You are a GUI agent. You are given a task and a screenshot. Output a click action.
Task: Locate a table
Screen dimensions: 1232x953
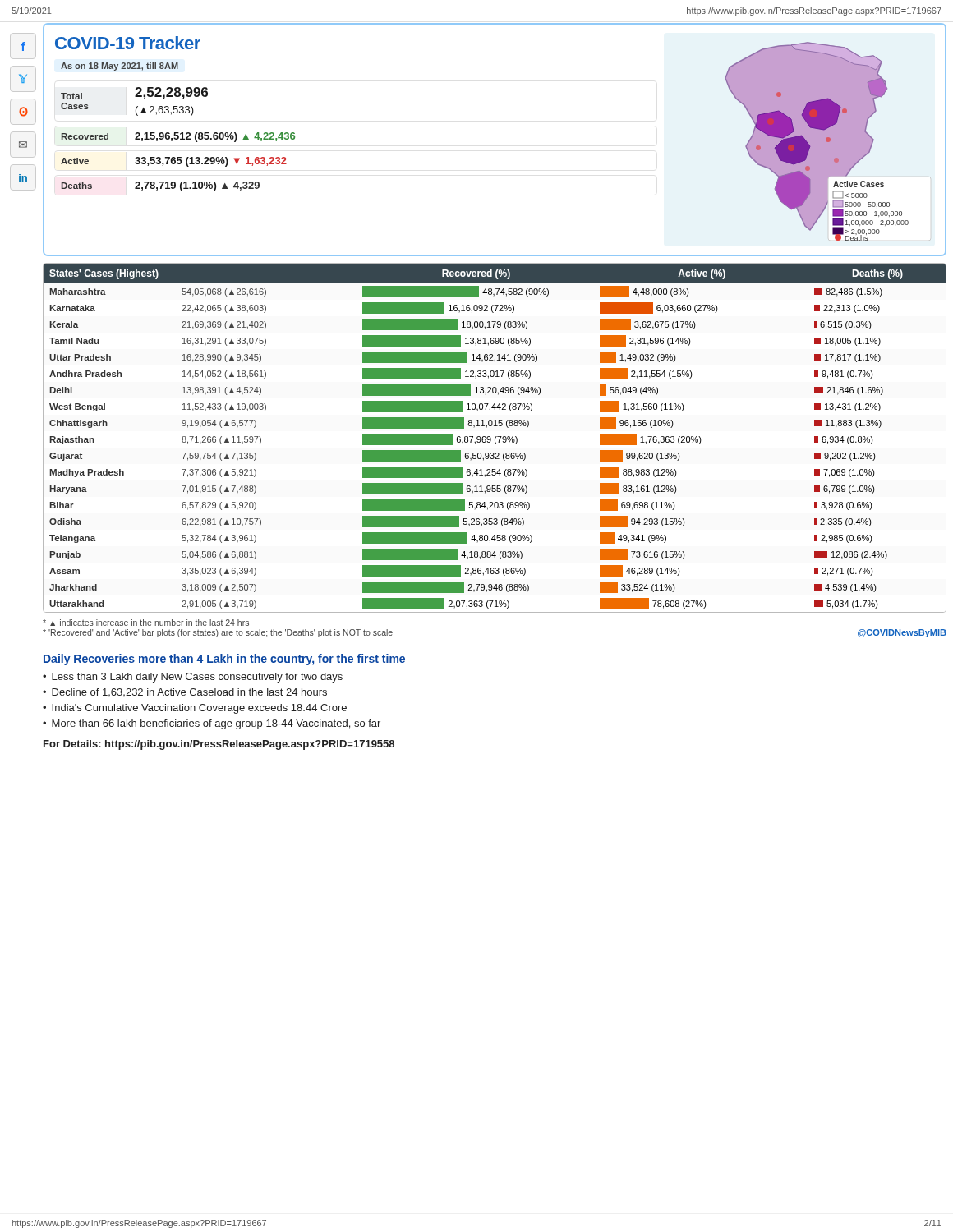click(495, 438)
